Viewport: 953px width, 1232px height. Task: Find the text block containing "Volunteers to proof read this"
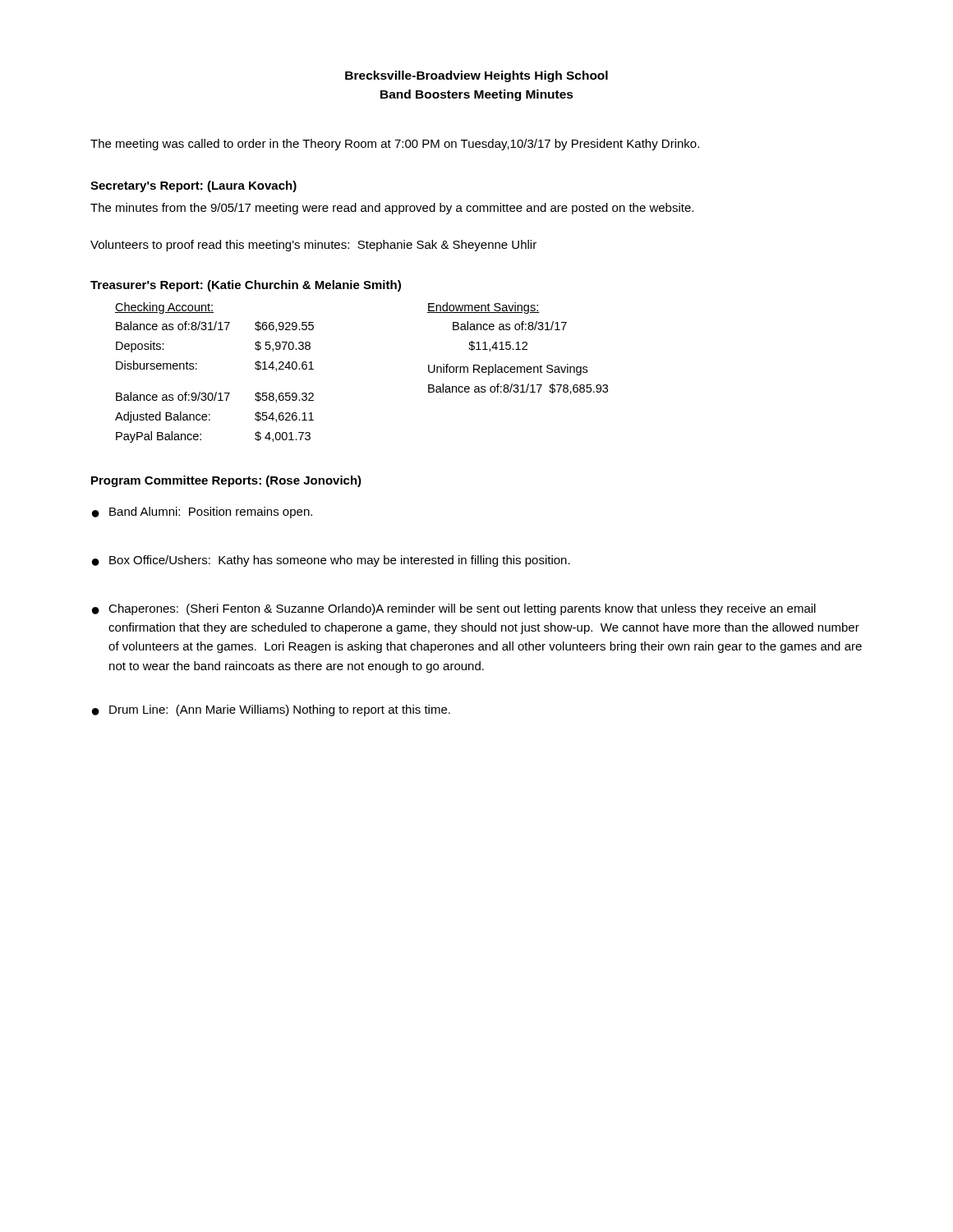(x=313, y=245)
